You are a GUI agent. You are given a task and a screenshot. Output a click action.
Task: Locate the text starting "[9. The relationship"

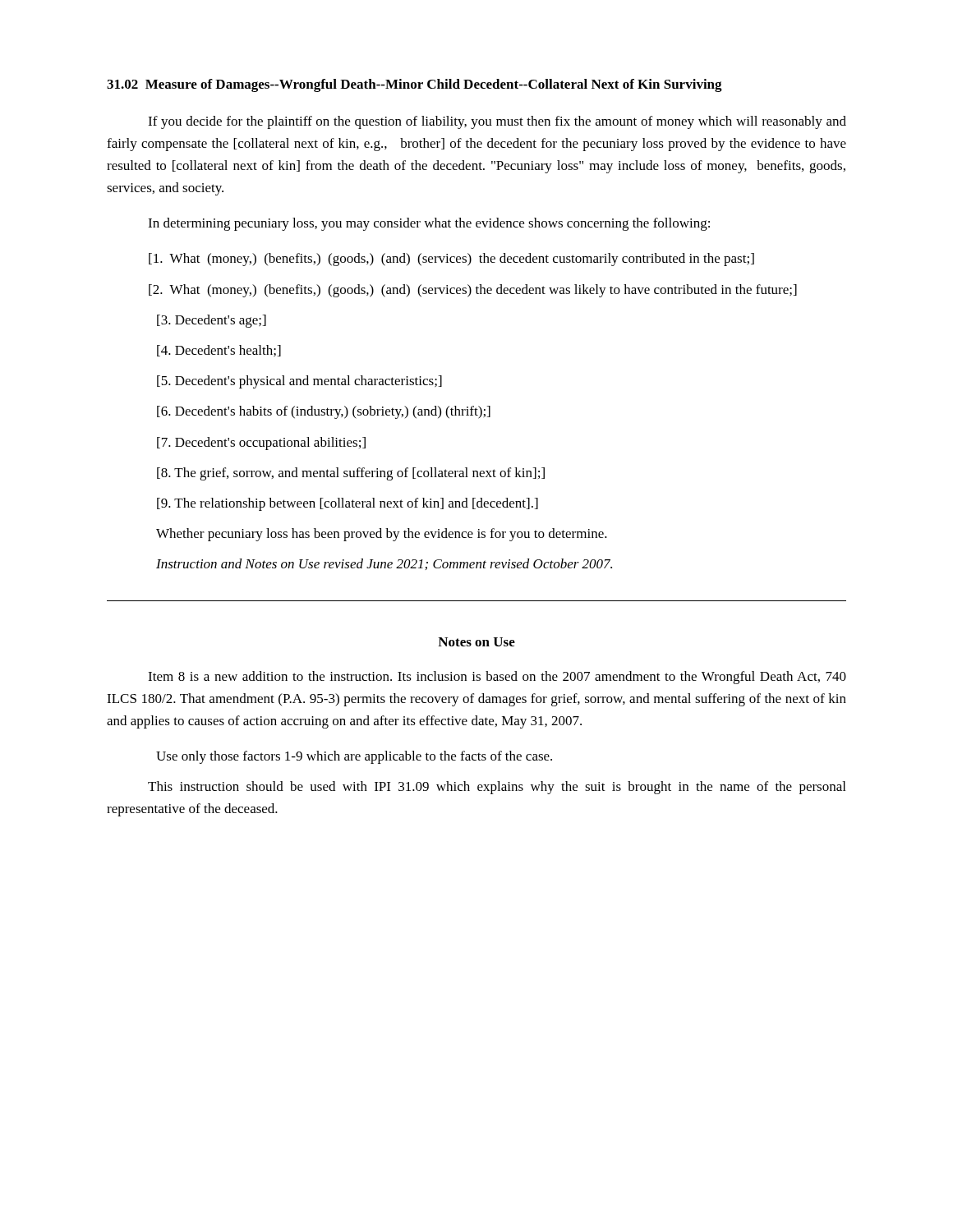[x=347, y=503]
